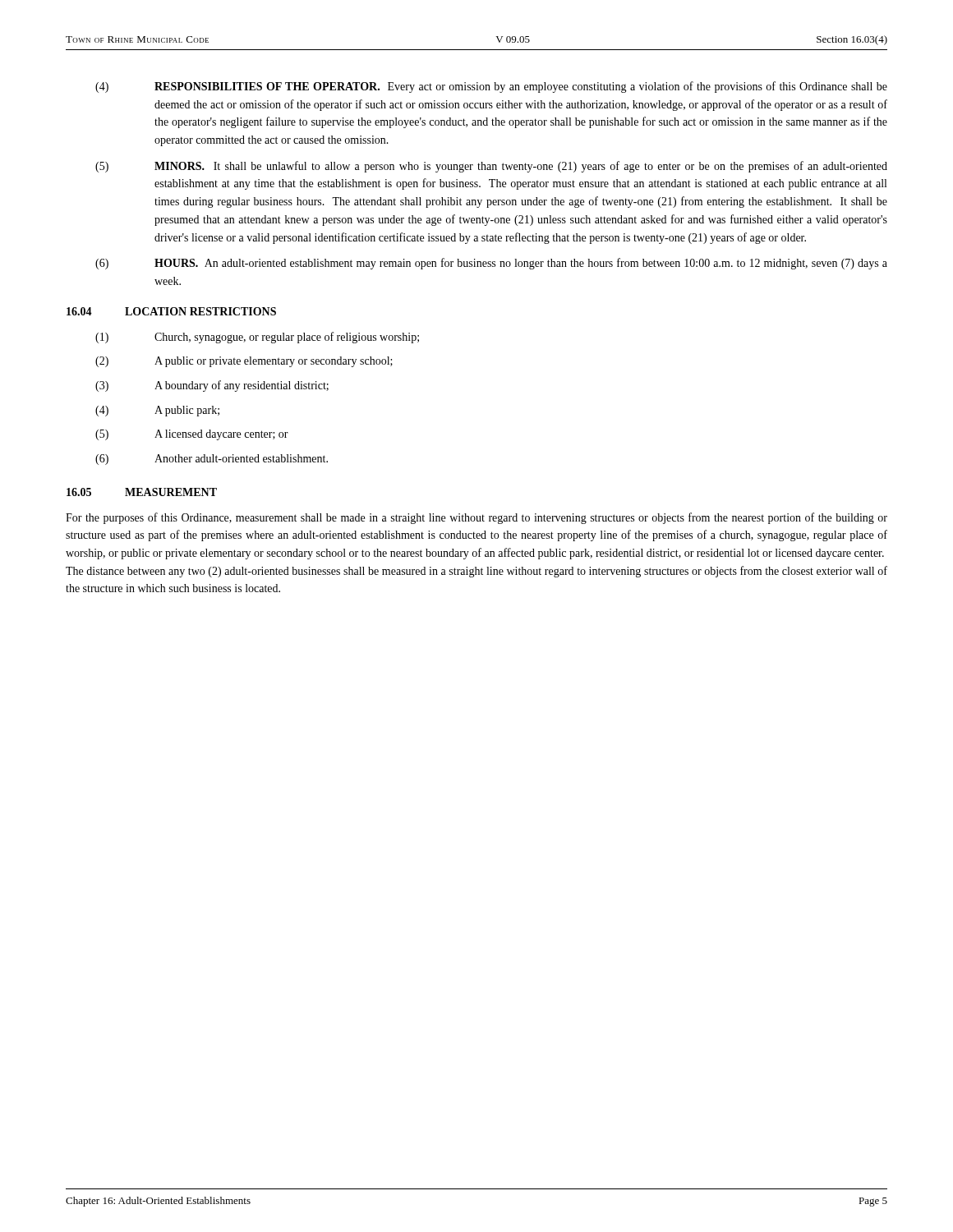This screenshot has height=1232, width=953.
Task: Point to the element starting "(2) A public or private elementary or secondary"
Action: pos(244,362)
